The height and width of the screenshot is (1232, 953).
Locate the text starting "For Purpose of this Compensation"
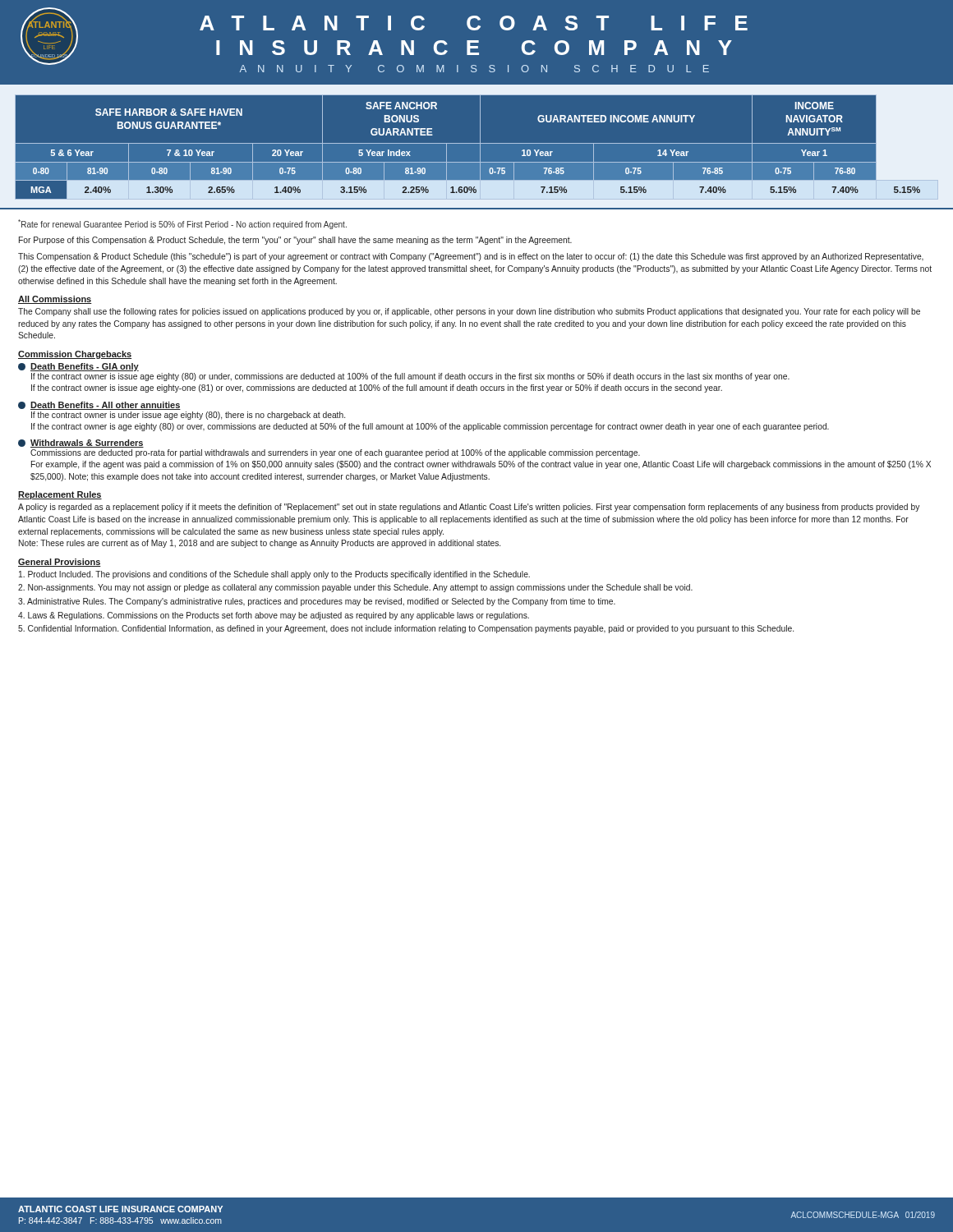[x=295, y=240]
